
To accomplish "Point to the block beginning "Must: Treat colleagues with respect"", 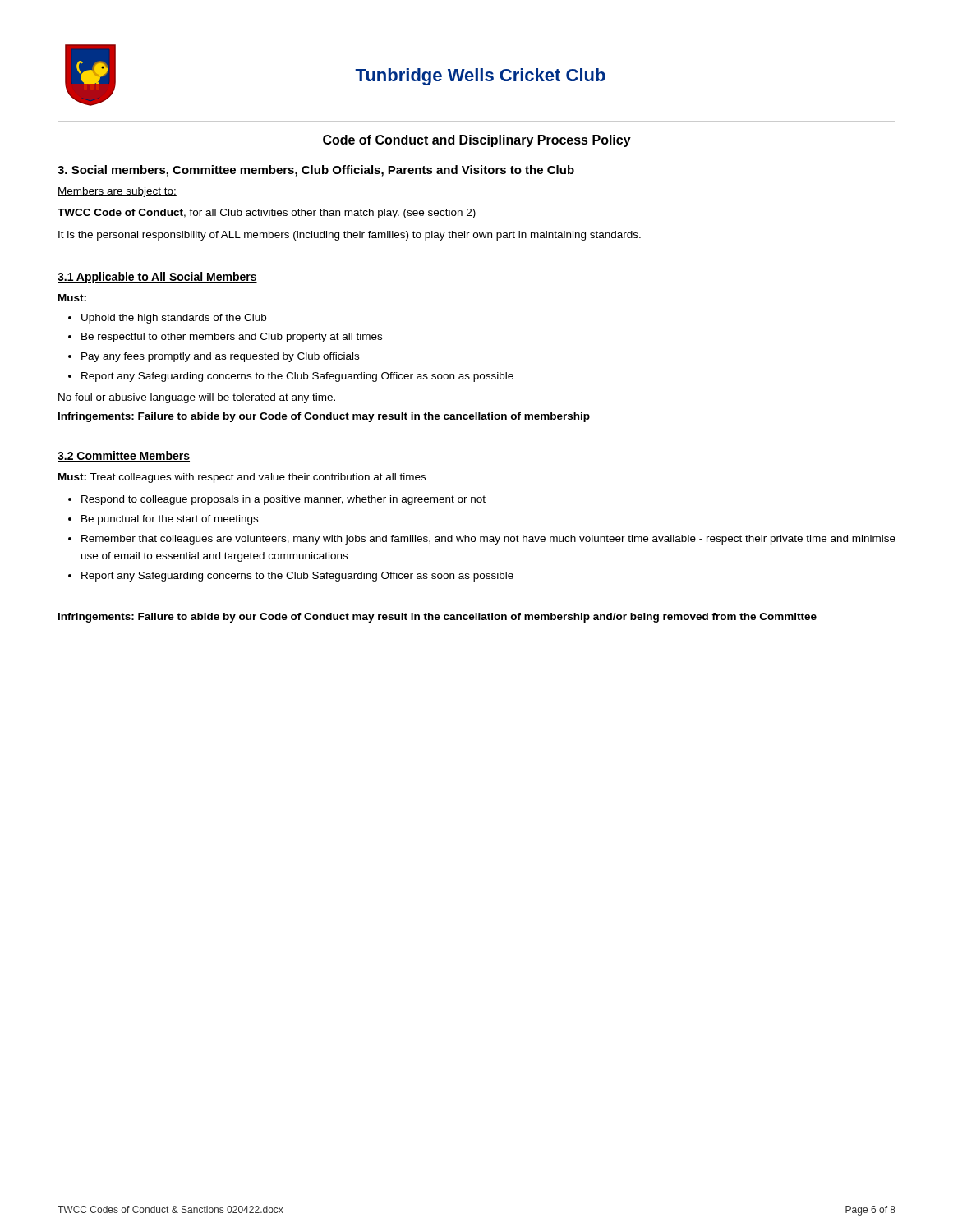I will (x=242, y=477).
